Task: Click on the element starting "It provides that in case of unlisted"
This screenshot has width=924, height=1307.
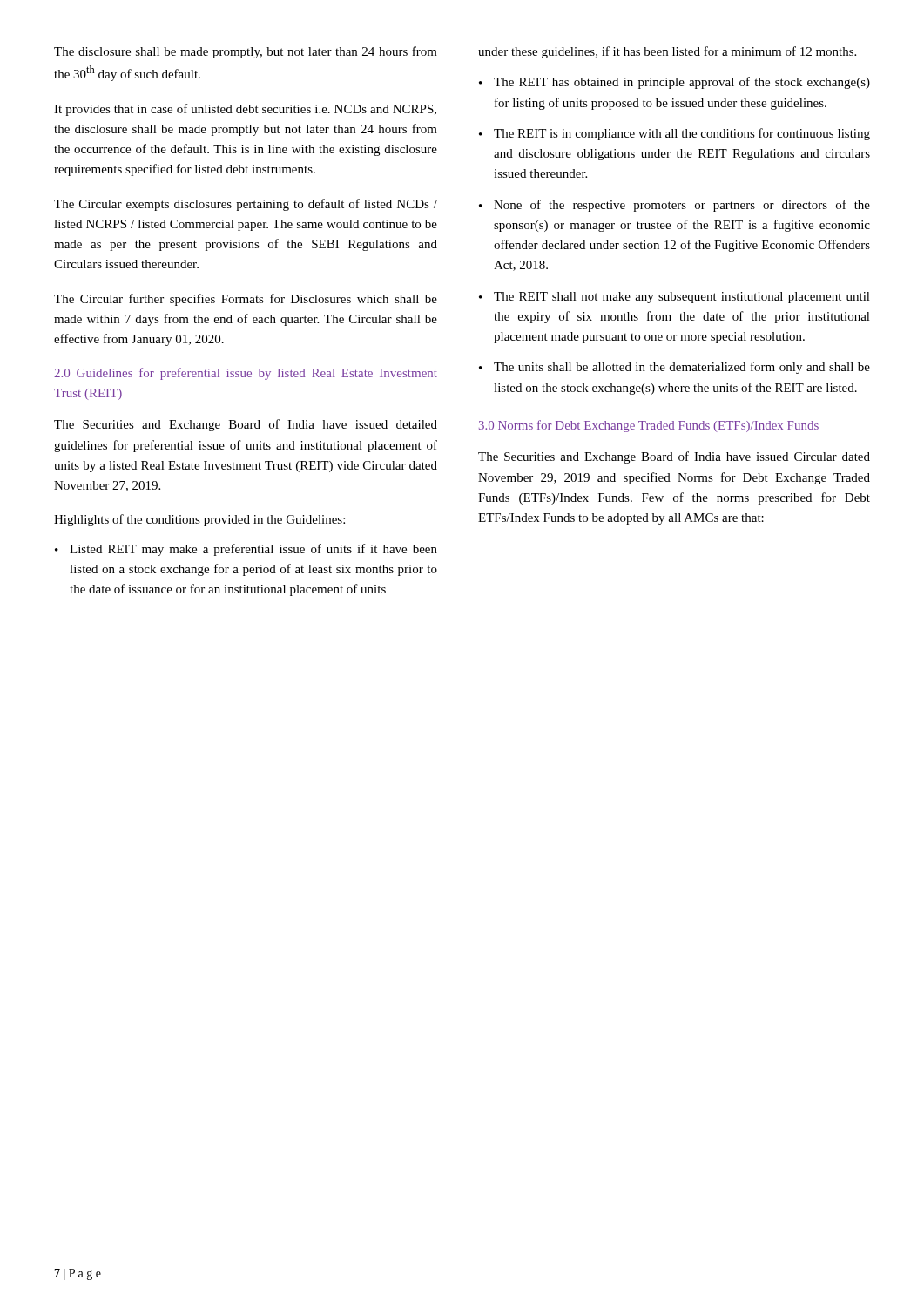Action: click(246, 139)
